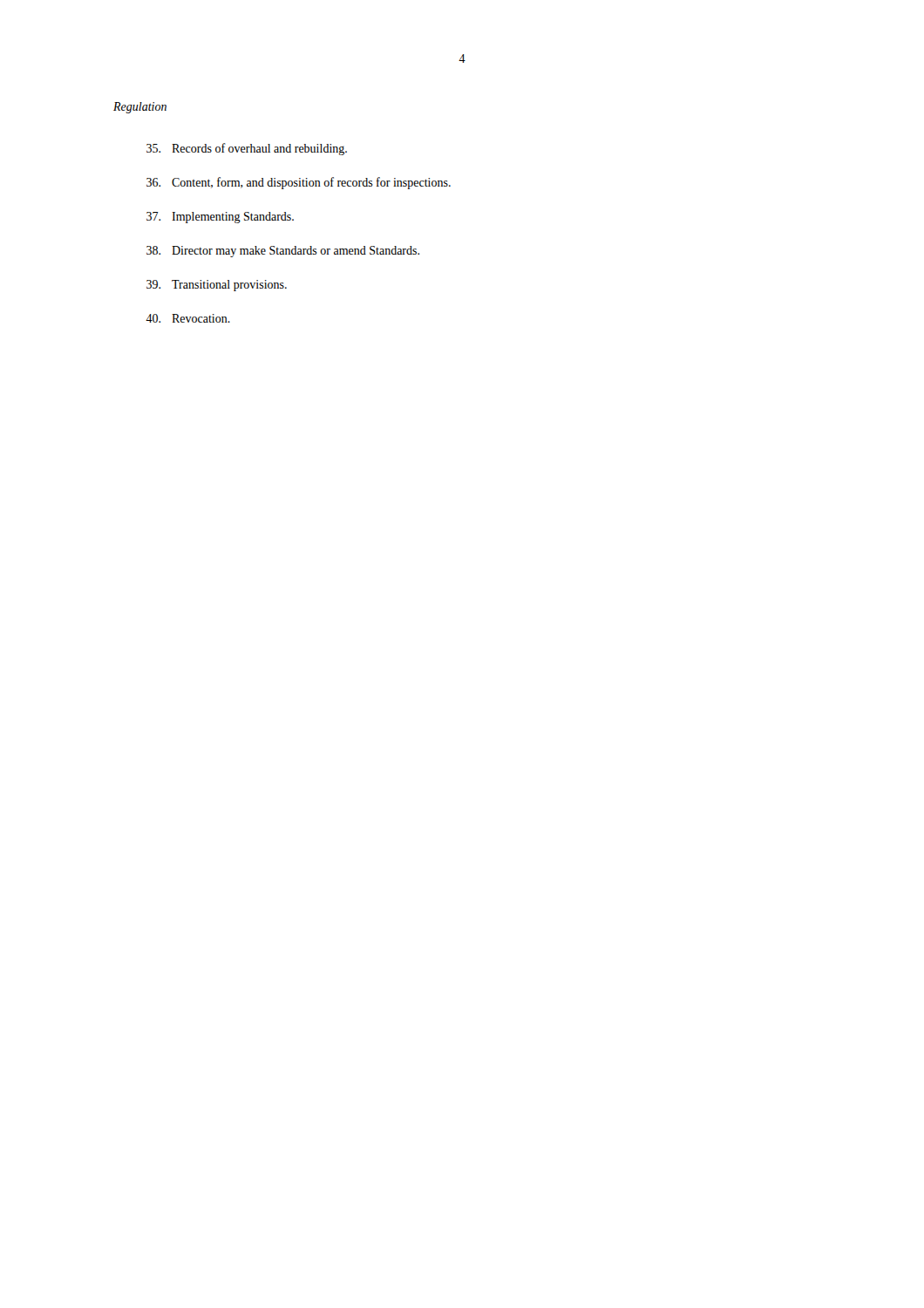Viewport: 924px width, 1308px height.
Task: Point to the passage starting "35. Records of overhaul and rebuilding."
Action: click(x=282, y=149)
